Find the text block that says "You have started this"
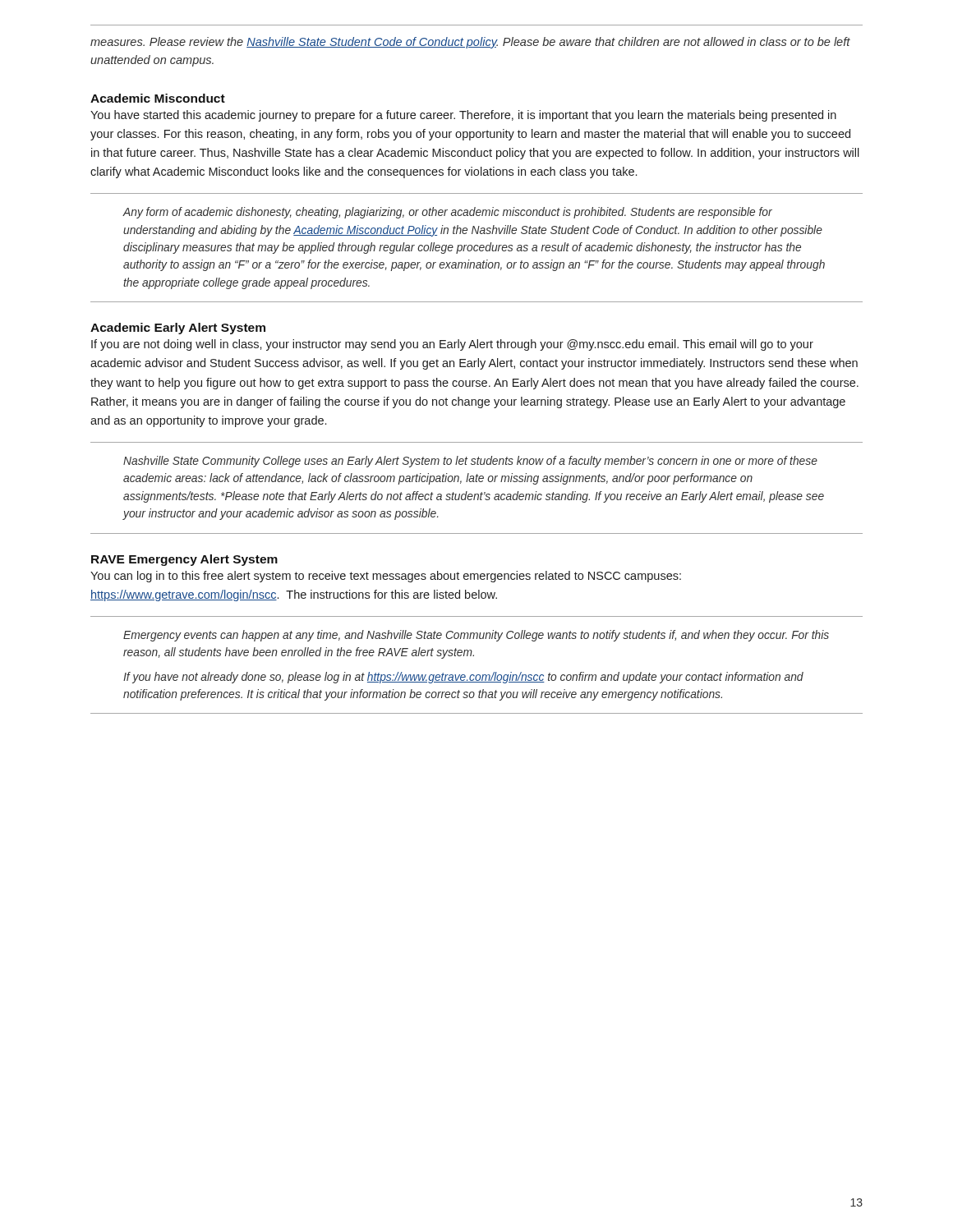The width and height of the screenshot is (953, 1232). (476, 144)
